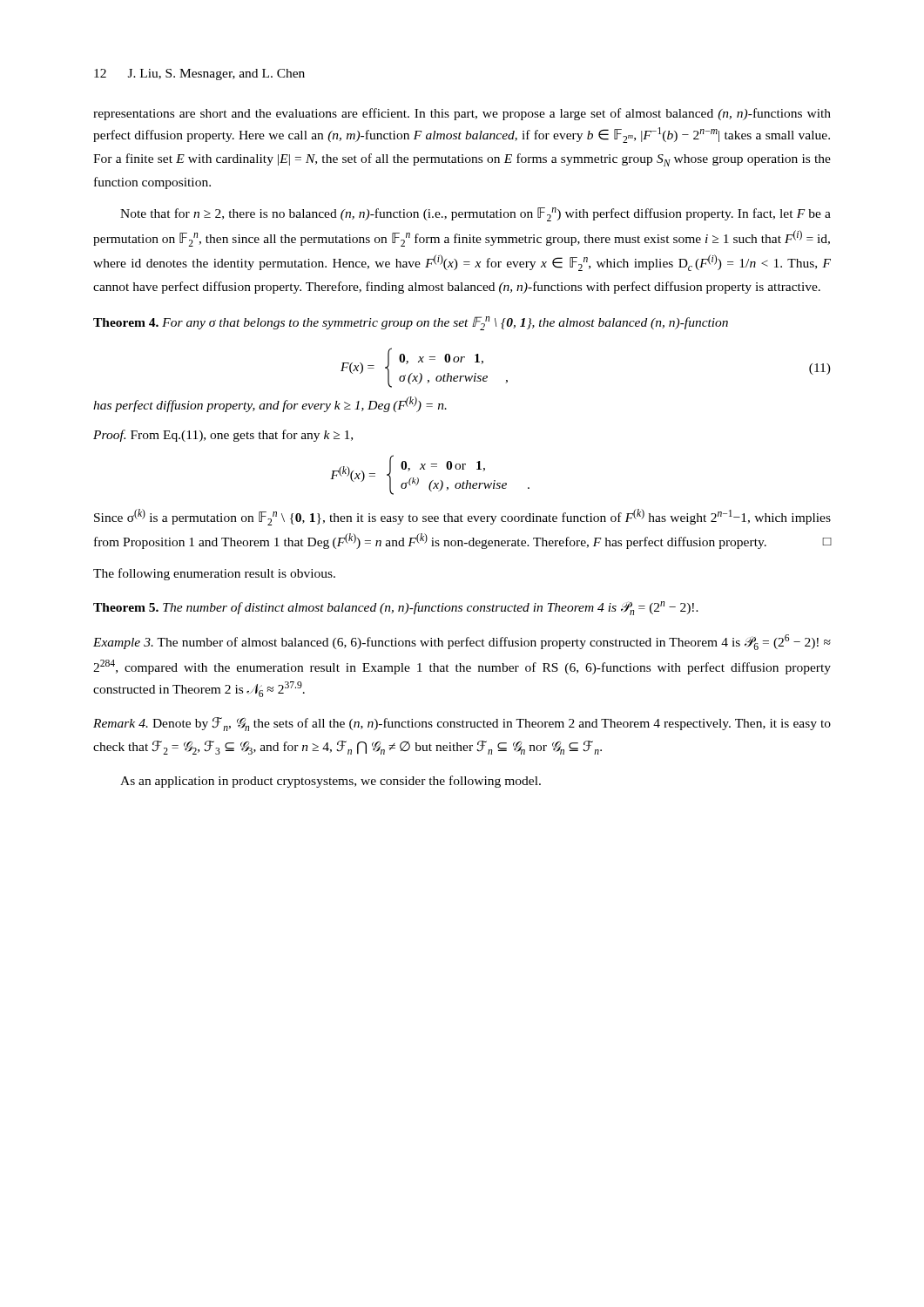Click on the block starting "representations are short and the evaluations"

[x=462, y=148]
